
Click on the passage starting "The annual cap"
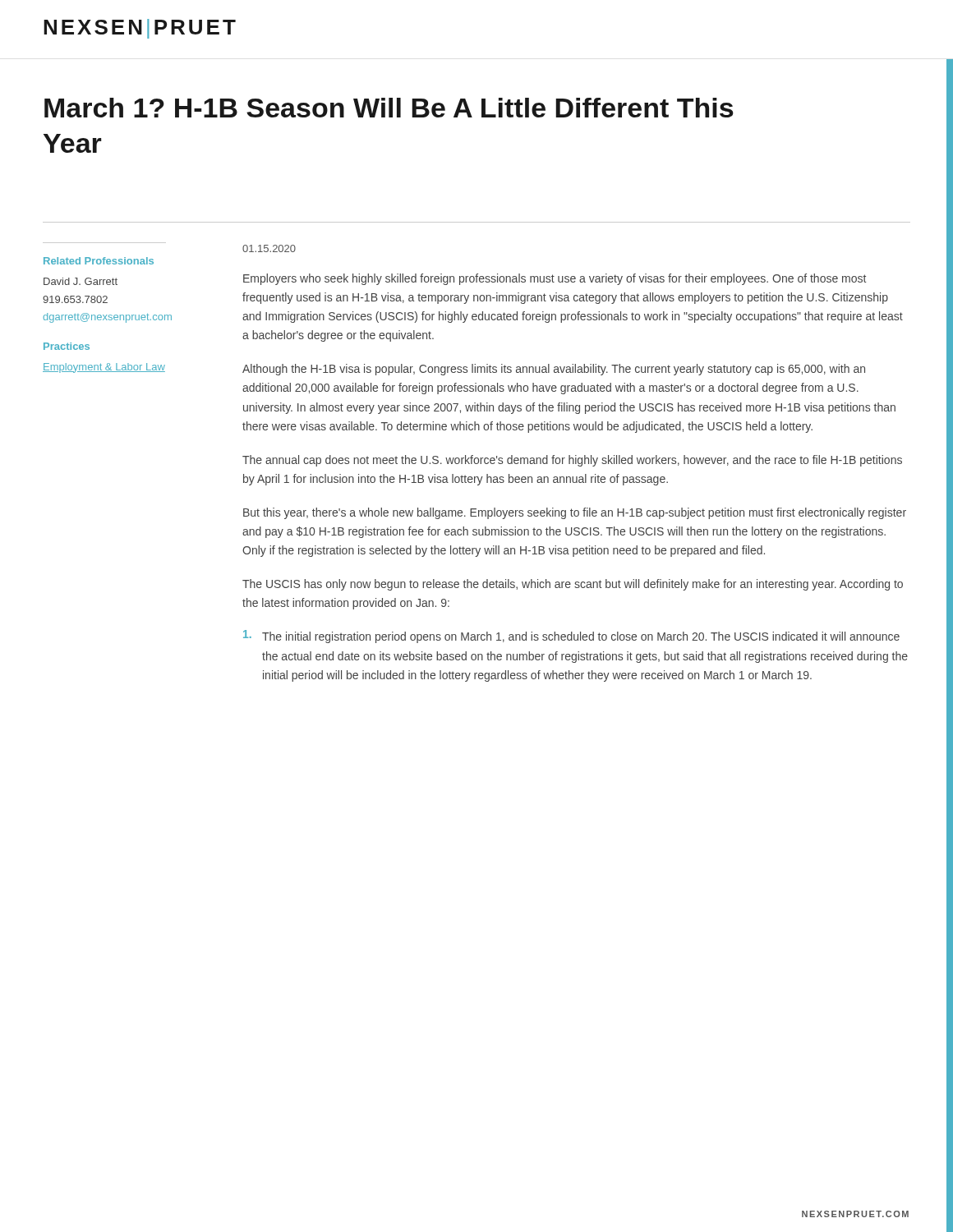[572, 469]
